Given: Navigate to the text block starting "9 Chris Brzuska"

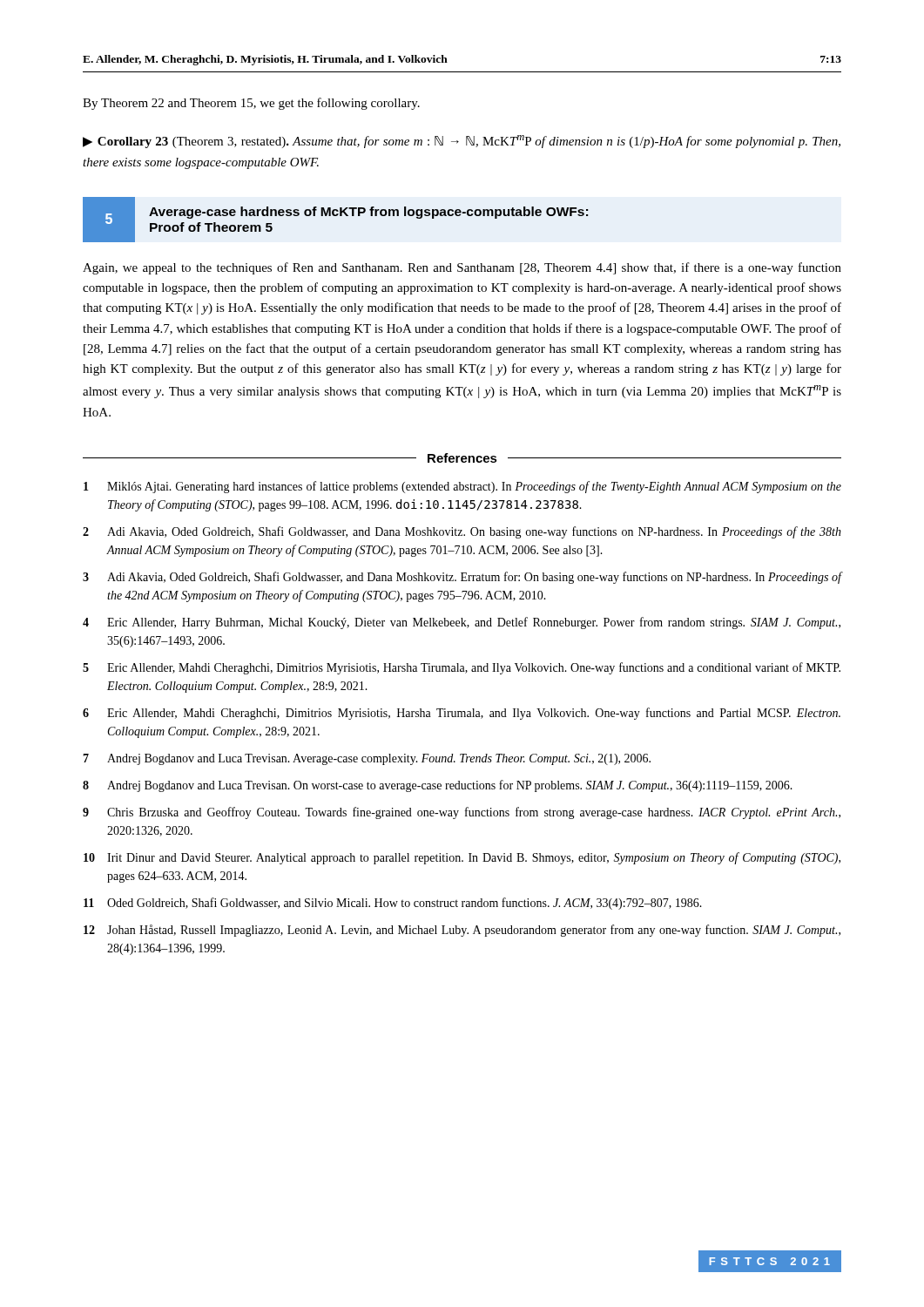Looking at the screenshot, I should point(462,821).
